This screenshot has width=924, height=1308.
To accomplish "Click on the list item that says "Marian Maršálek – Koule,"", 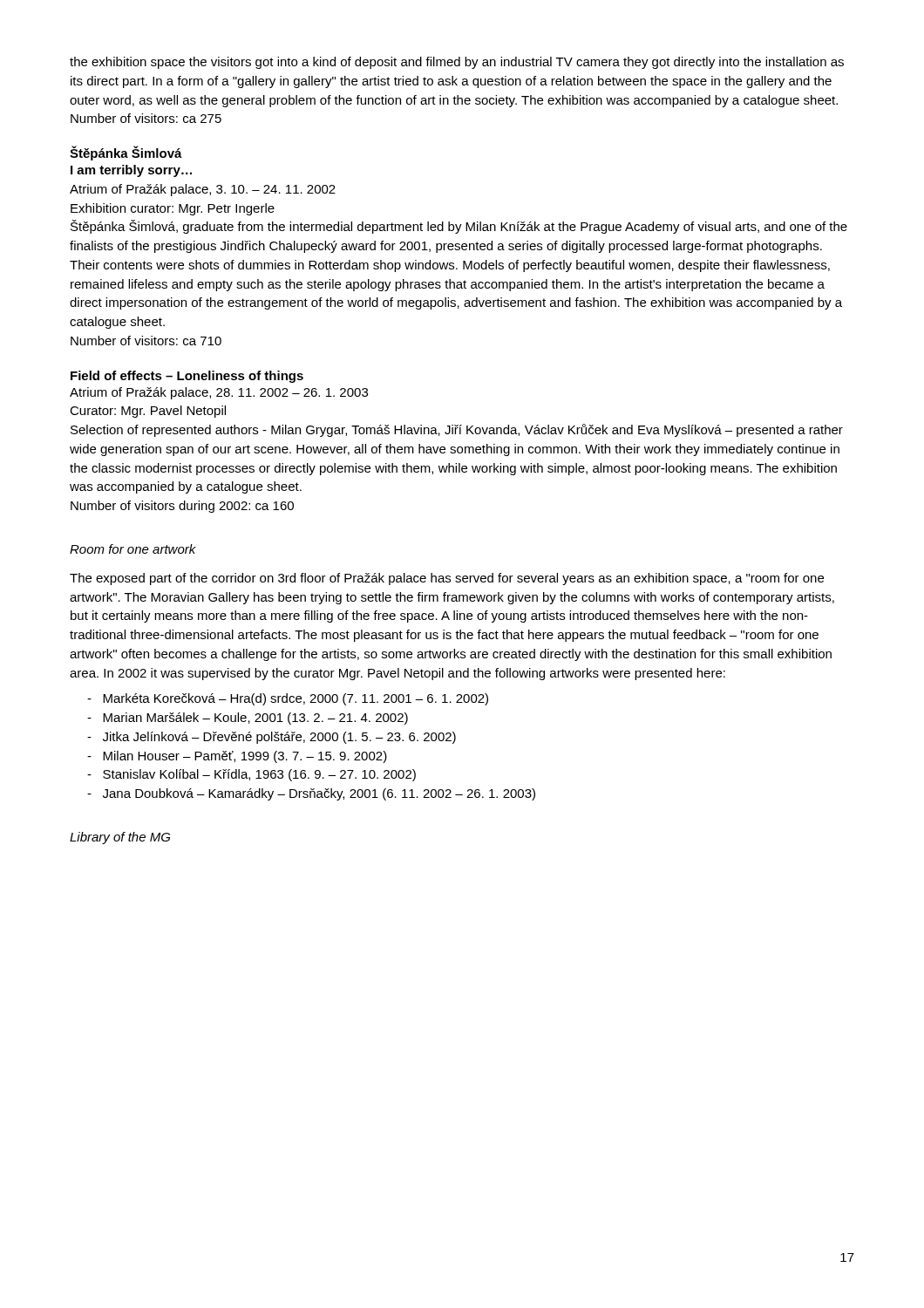I will point(248,717).
